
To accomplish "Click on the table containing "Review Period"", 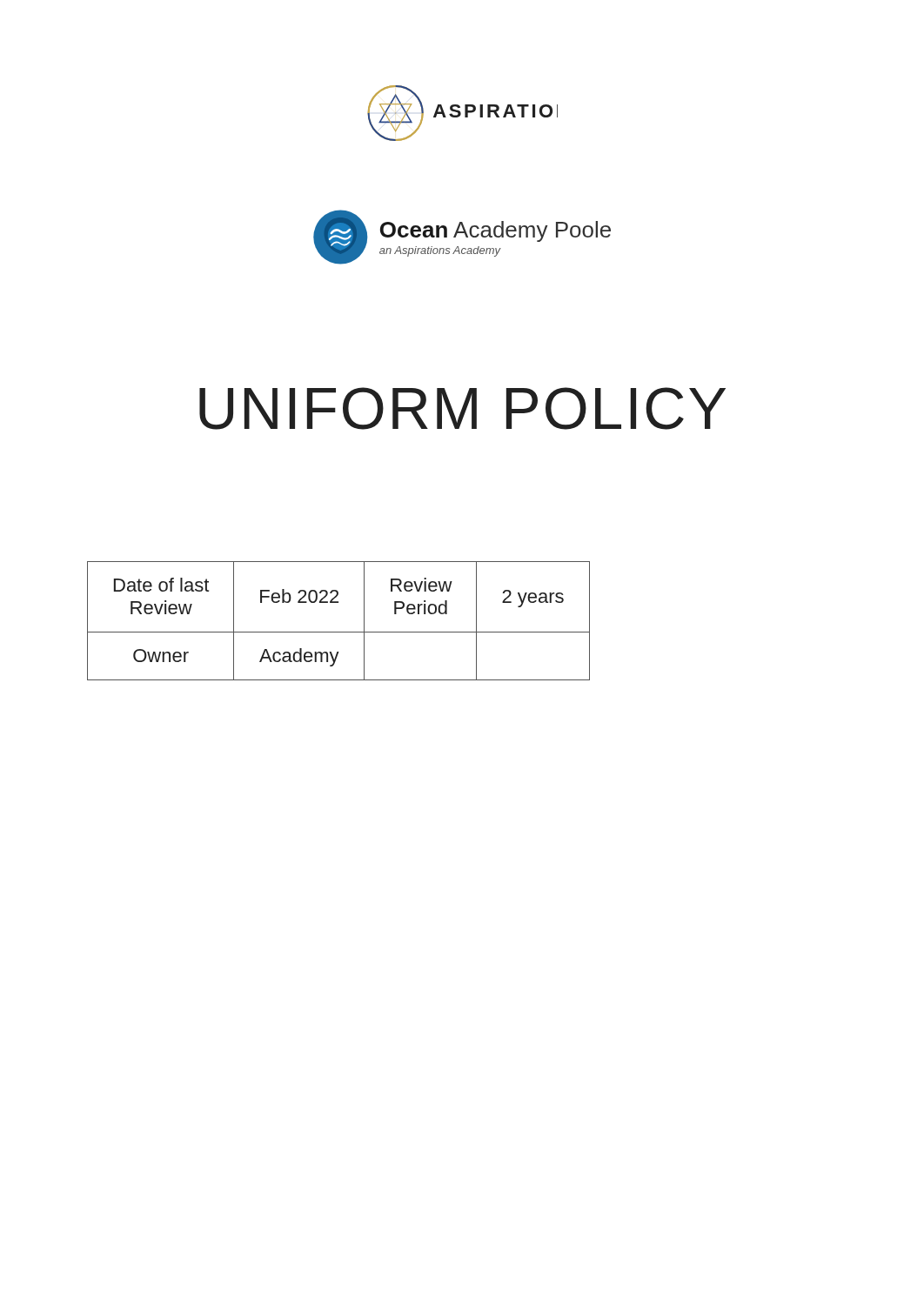I will 338,621.
